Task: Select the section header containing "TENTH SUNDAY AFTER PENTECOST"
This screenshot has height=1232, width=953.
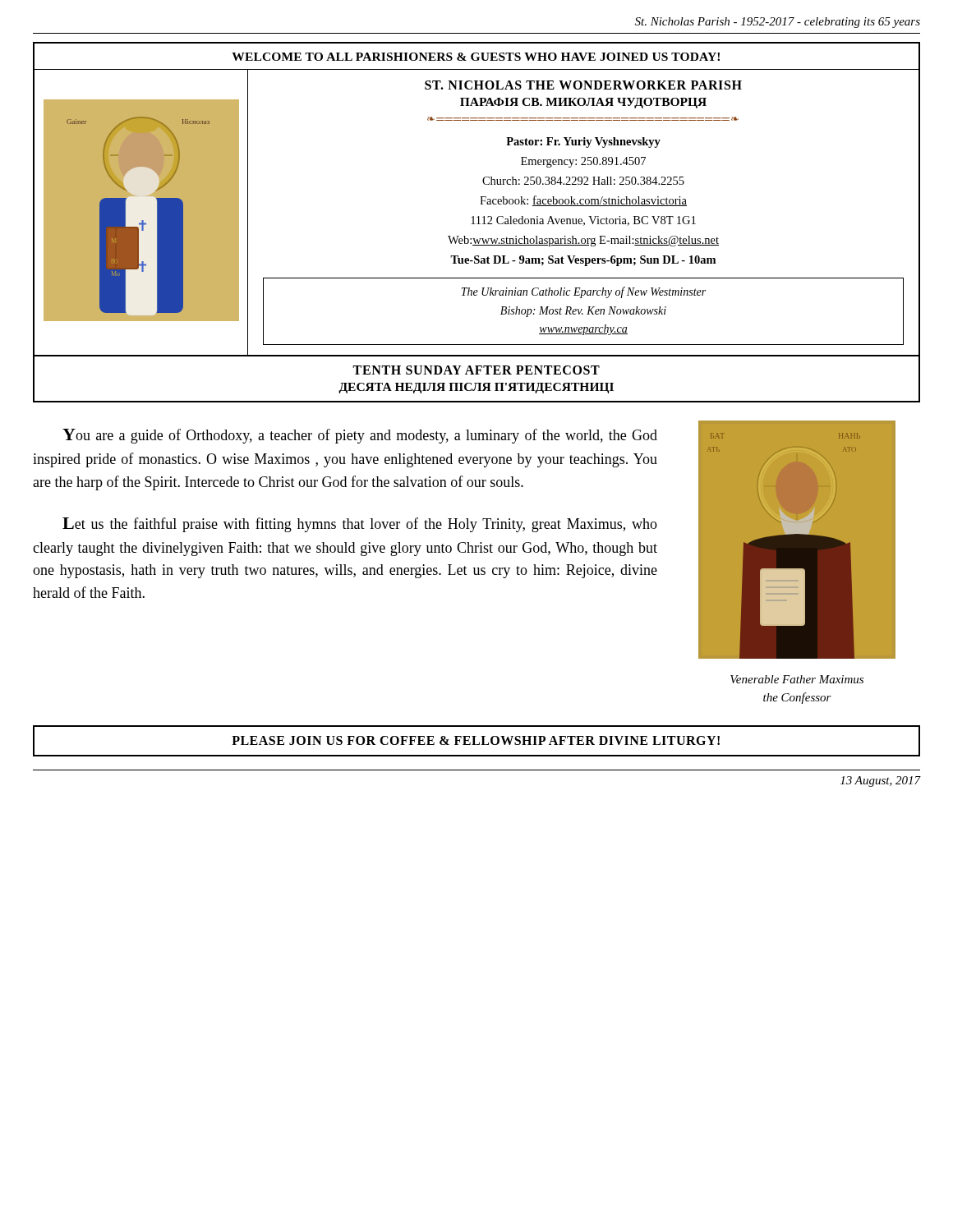Action: (x=476, y=378)
